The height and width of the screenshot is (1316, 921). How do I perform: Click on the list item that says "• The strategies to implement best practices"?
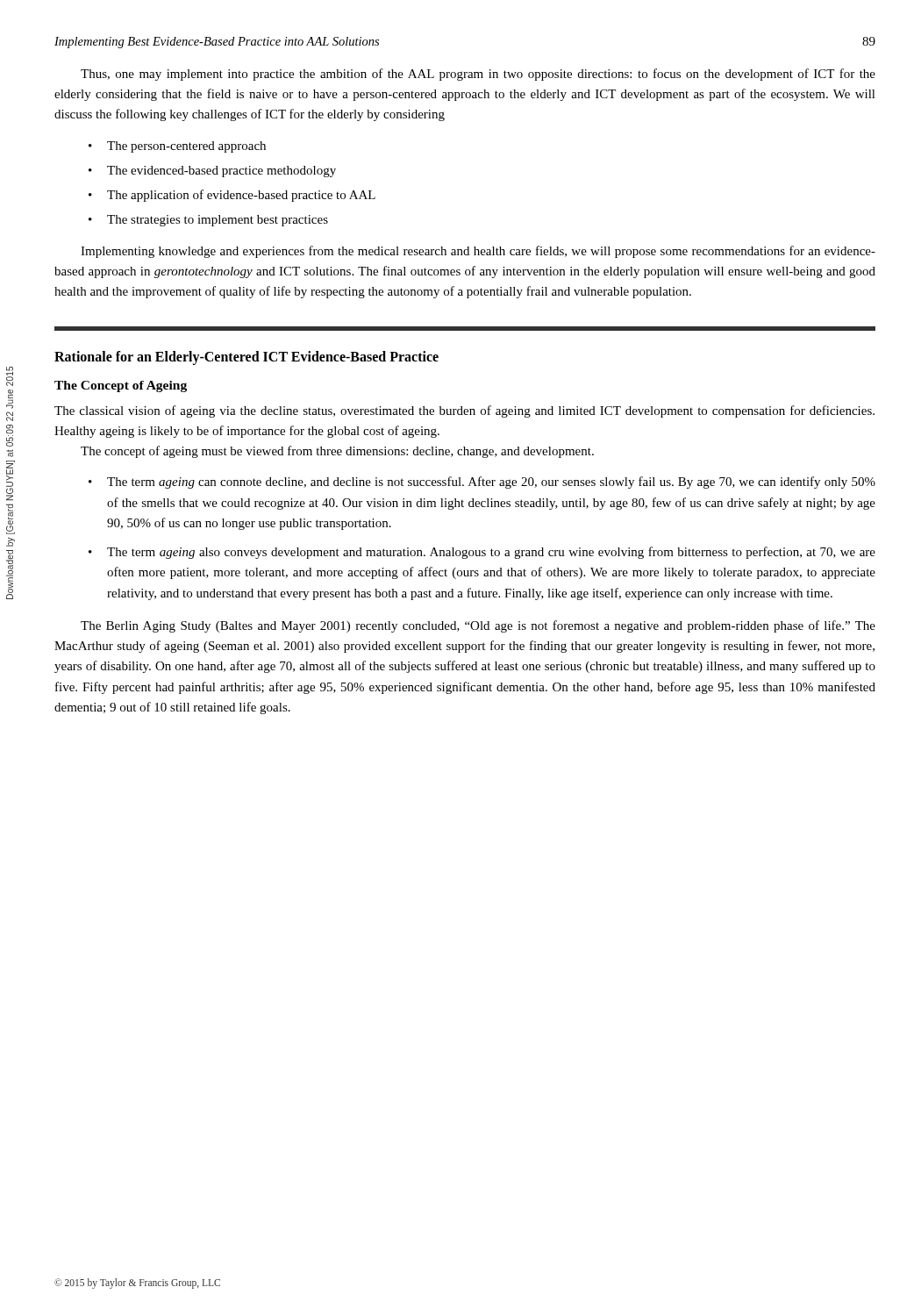point(208,221)
